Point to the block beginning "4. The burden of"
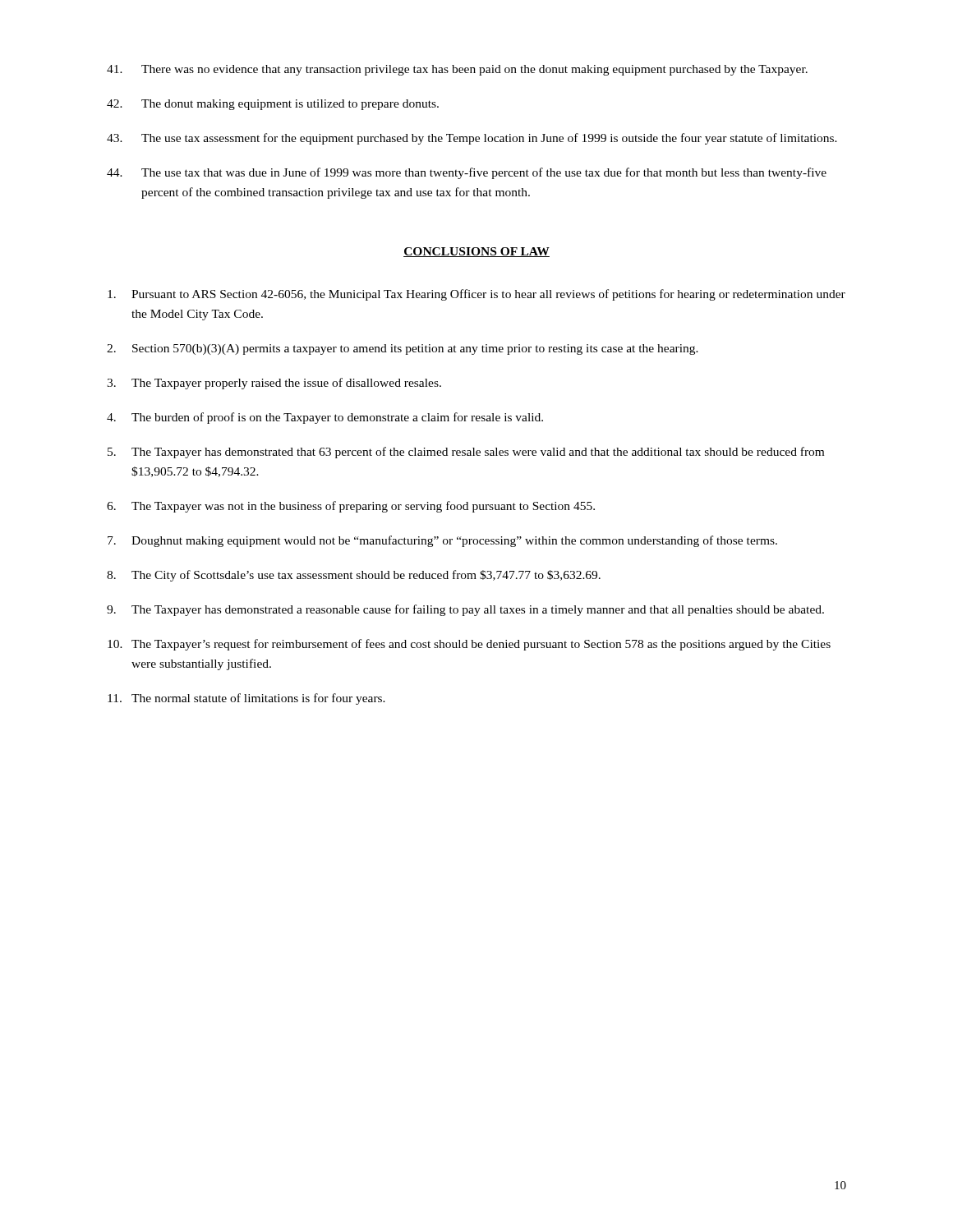 click(476, 417)
